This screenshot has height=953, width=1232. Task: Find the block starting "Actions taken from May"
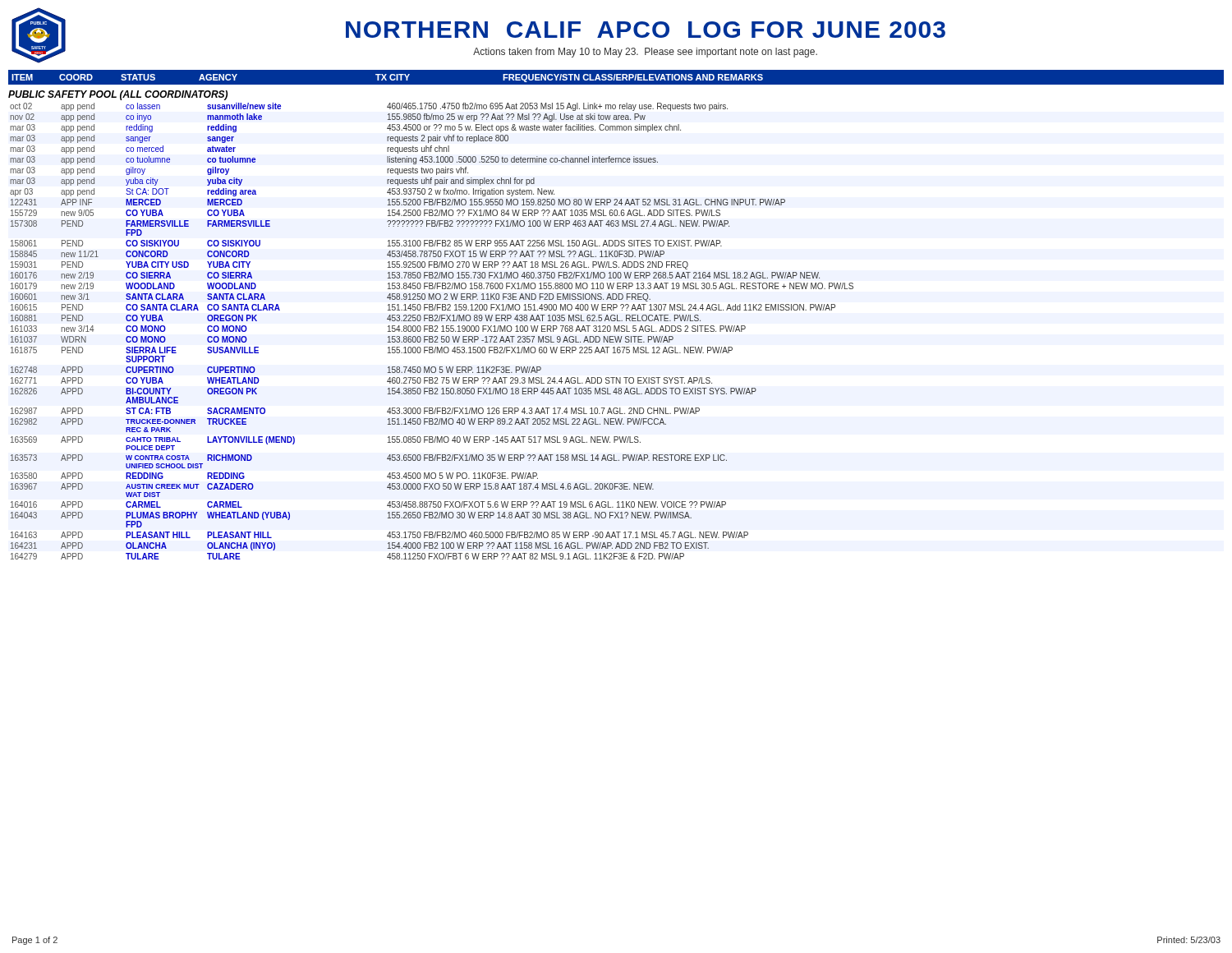point(646,51)
